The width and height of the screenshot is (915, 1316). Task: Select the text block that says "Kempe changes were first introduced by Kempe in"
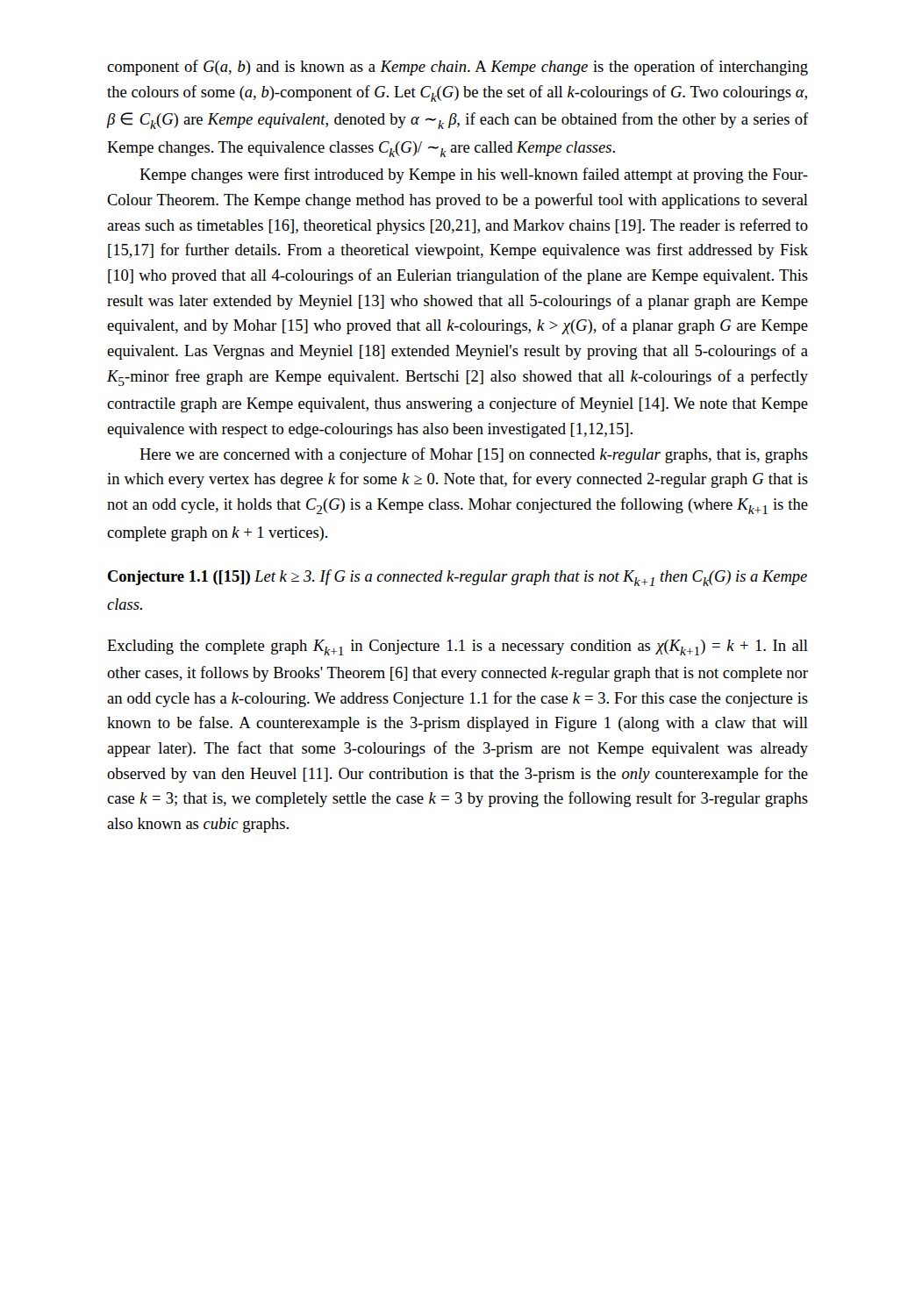pos(458,302)
